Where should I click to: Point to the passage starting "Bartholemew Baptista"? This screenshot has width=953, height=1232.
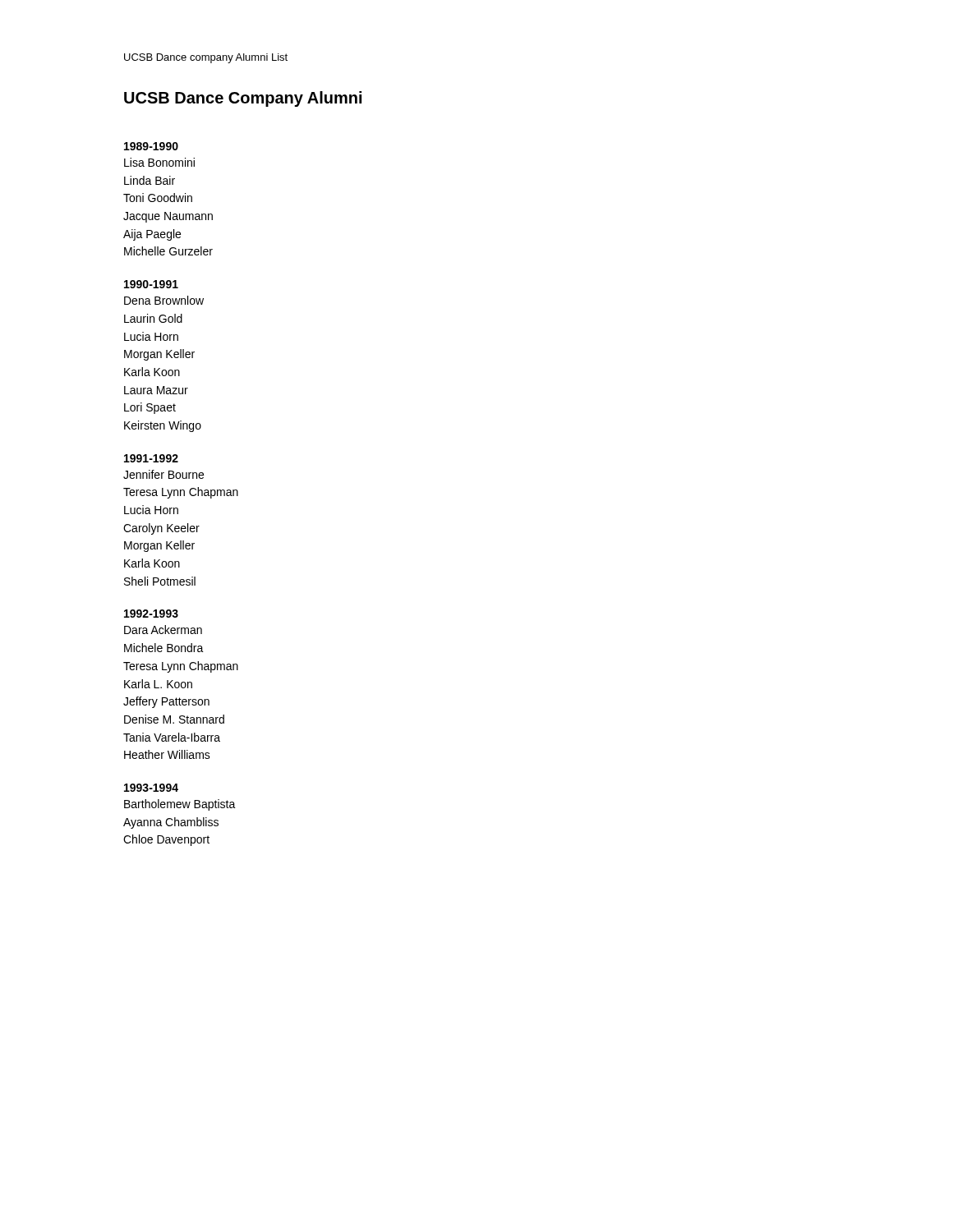(179, 804)
